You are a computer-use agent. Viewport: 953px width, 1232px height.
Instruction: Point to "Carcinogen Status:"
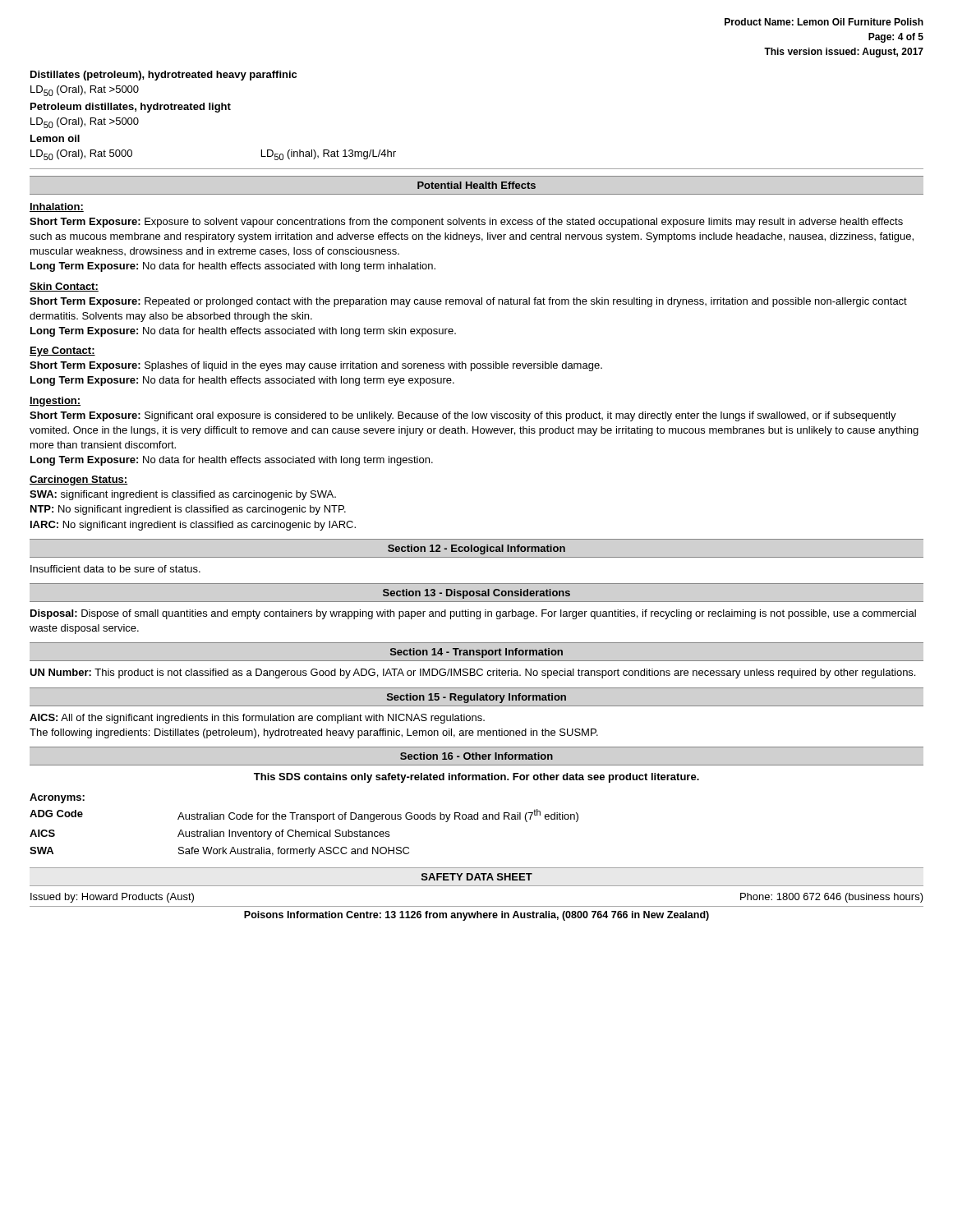point(79,479)
